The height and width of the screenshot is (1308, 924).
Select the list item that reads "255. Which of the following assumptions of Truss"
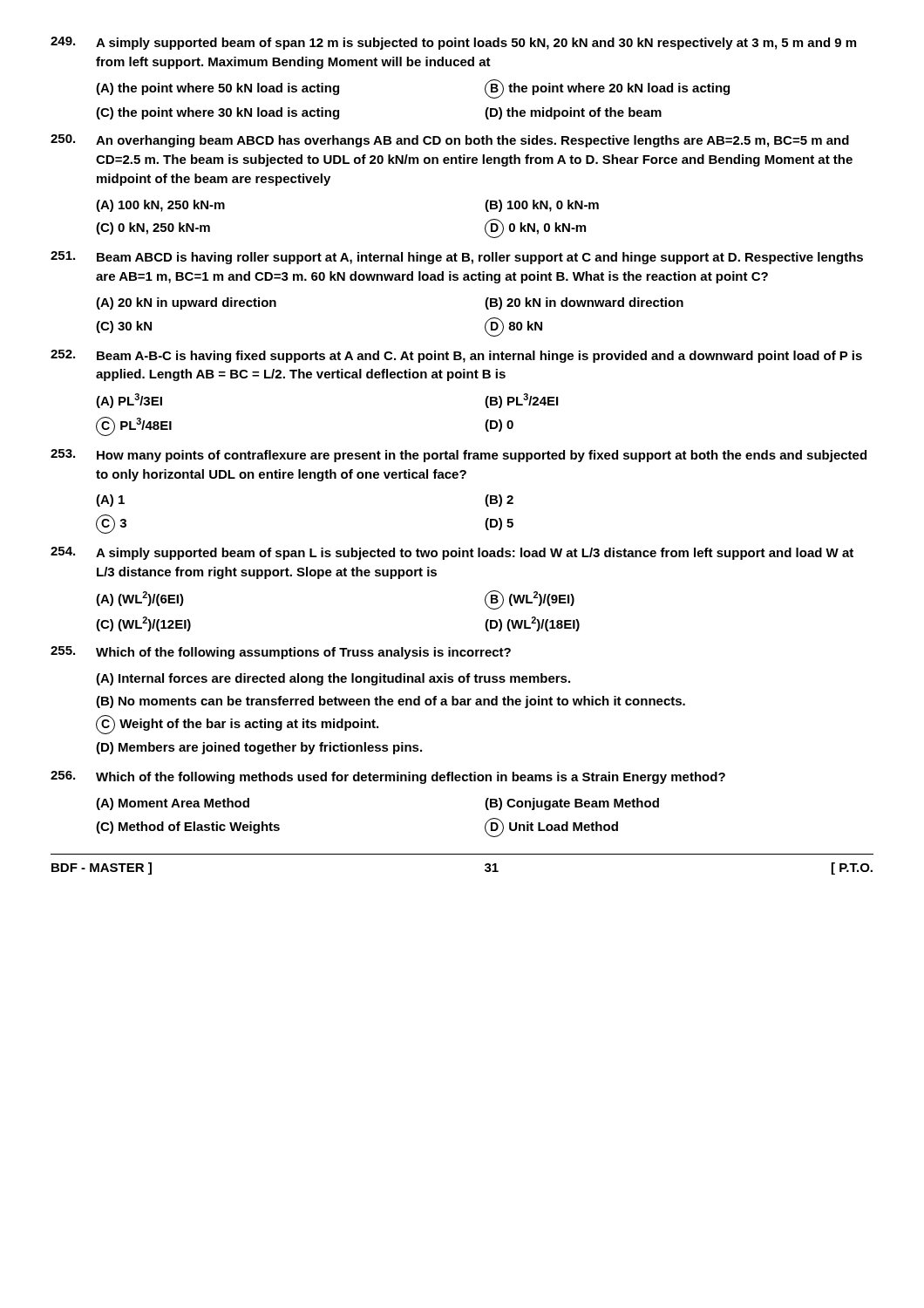(x=462, y=701)
